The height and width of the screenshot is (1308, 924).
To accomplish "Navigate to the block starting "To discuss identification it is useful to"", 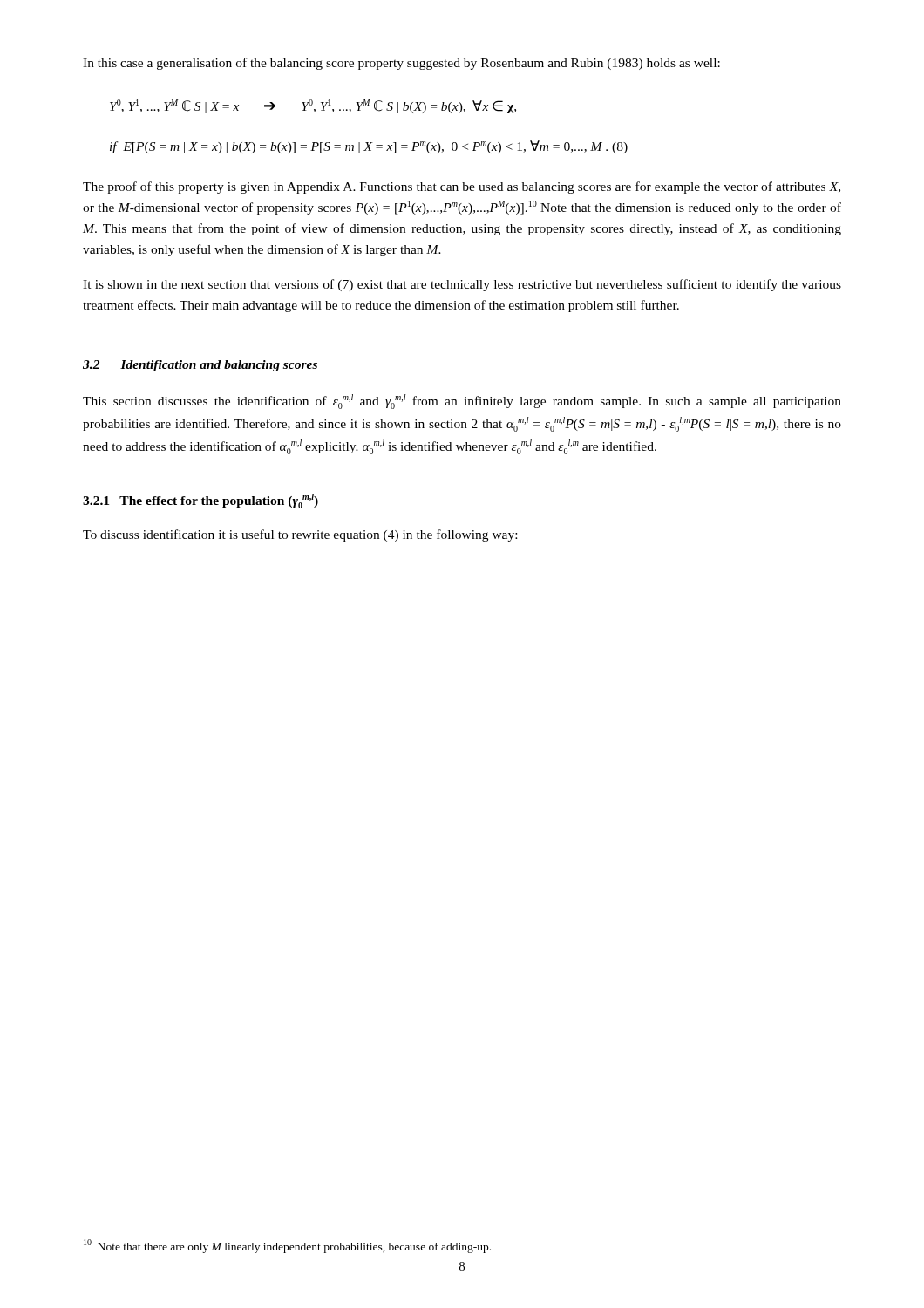I will (301, 534).
